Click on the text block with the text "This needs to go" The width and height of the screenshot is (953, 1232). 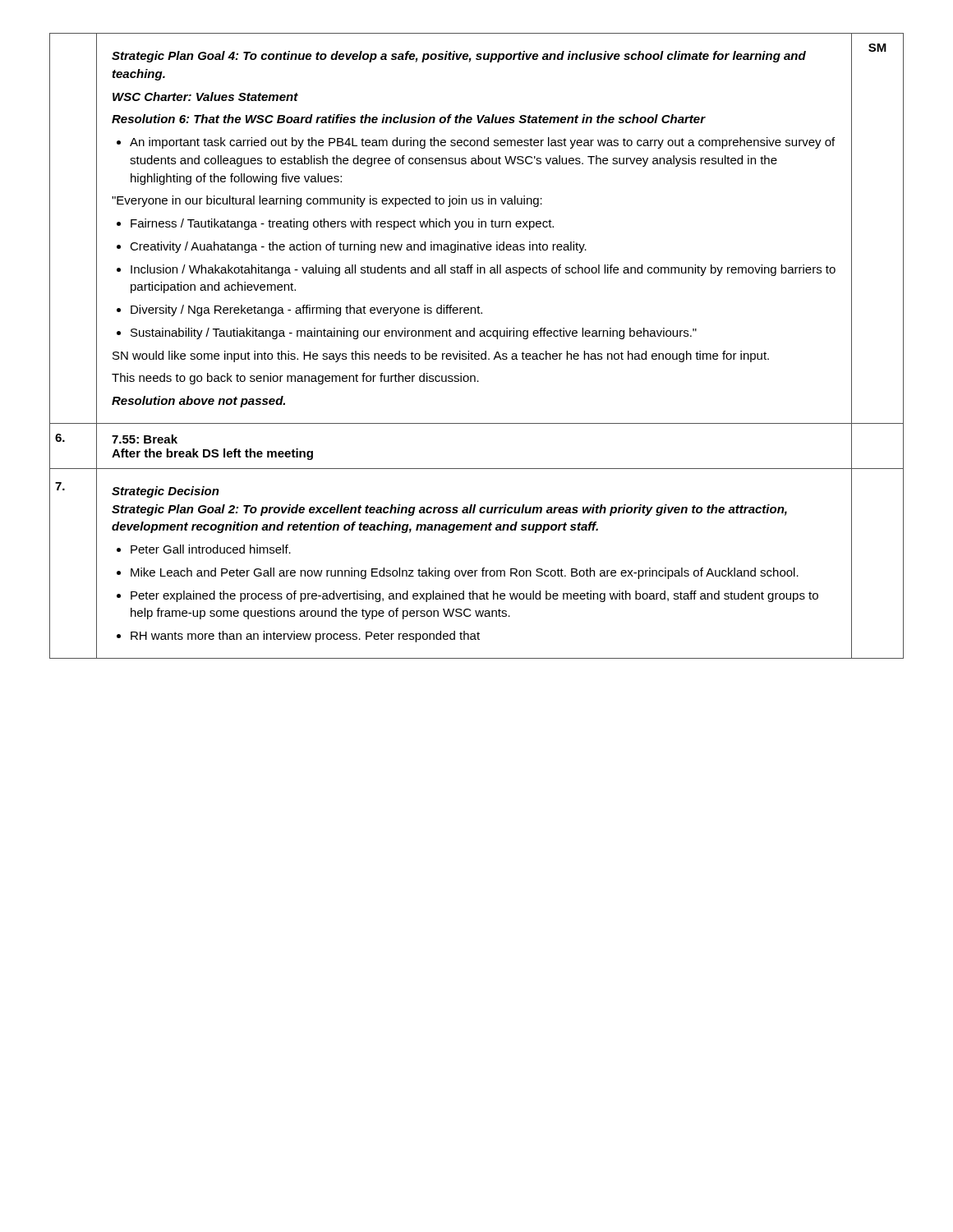click(x=474, y=378)
